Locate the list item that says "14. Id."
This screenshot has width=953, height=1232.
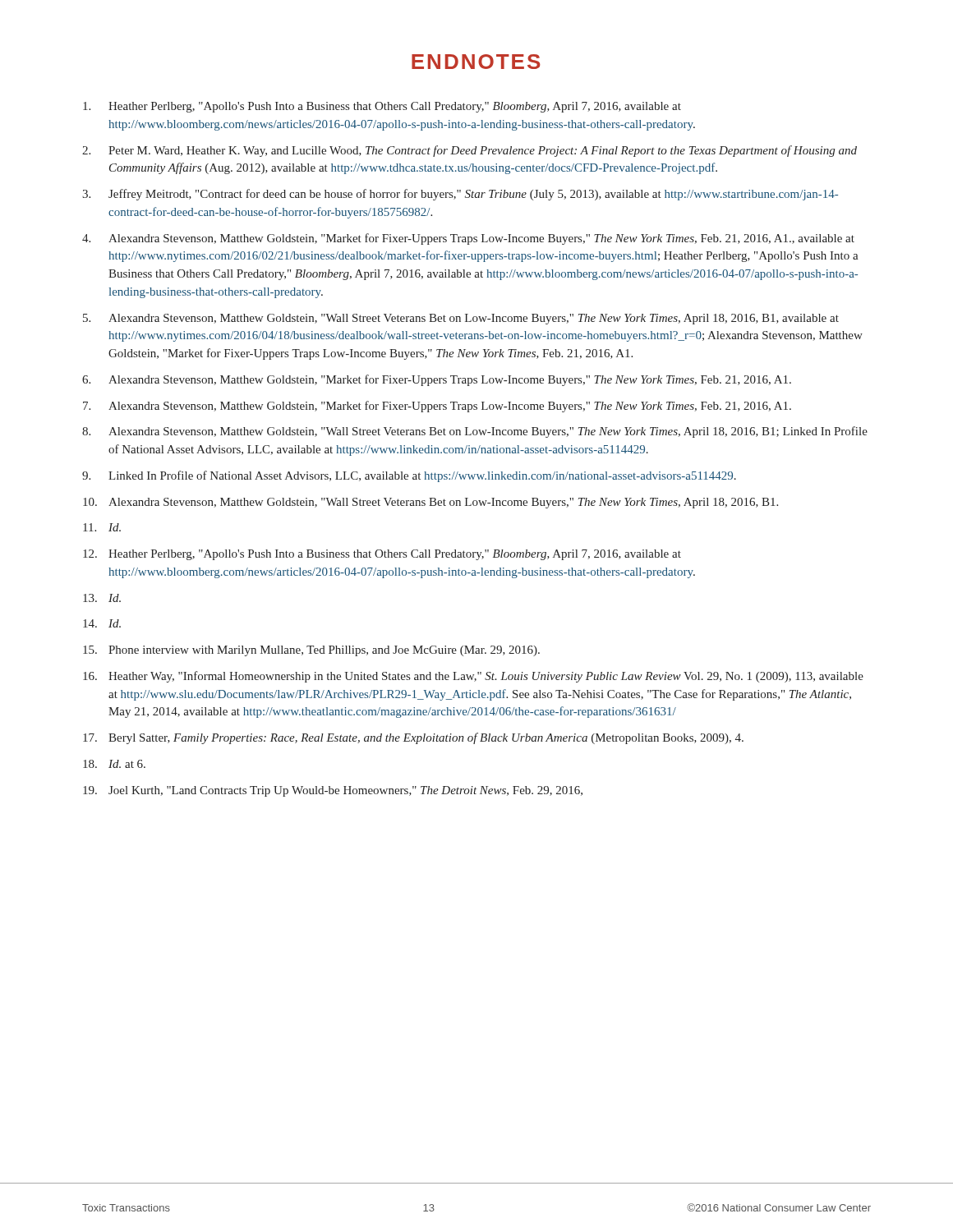tap(91, 623)
